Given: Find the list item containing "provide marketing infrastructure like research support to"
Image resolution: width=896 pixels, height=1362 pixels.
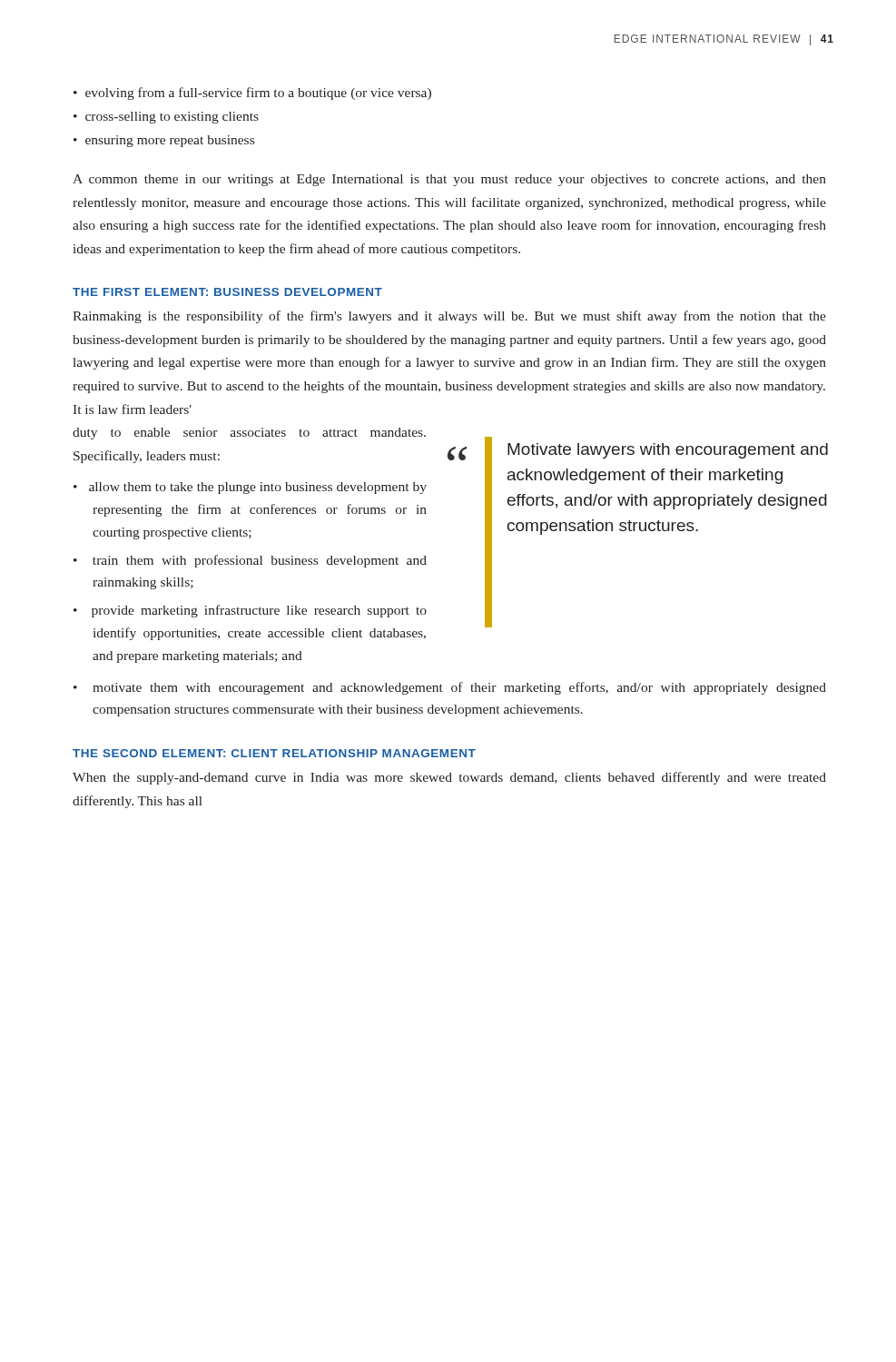Looking at the screenshot, I should pyautogui.click(x=256, y=632).
